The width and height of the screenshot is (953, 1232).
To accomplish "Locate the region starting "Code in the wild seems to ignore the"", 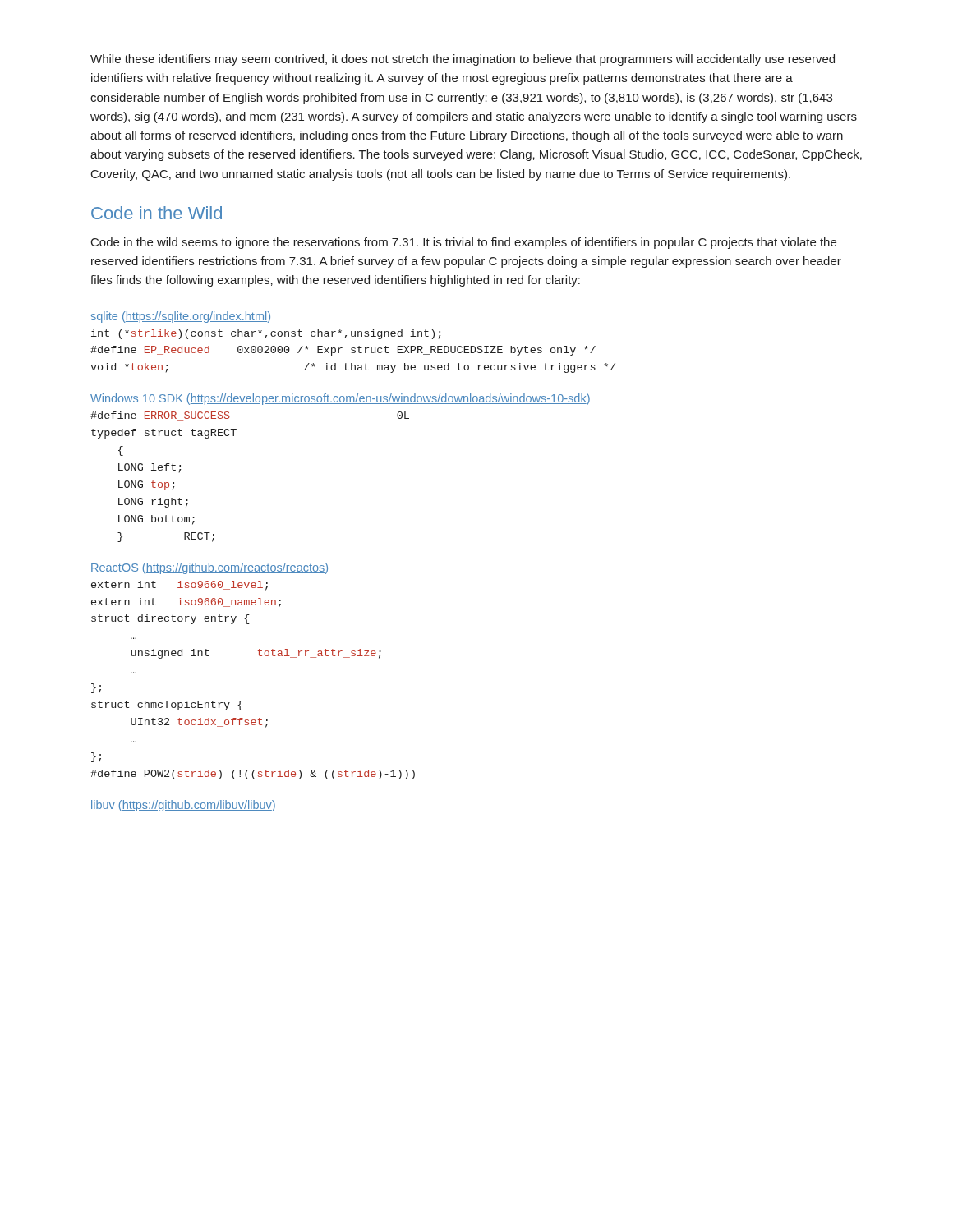I will [466, 261].
